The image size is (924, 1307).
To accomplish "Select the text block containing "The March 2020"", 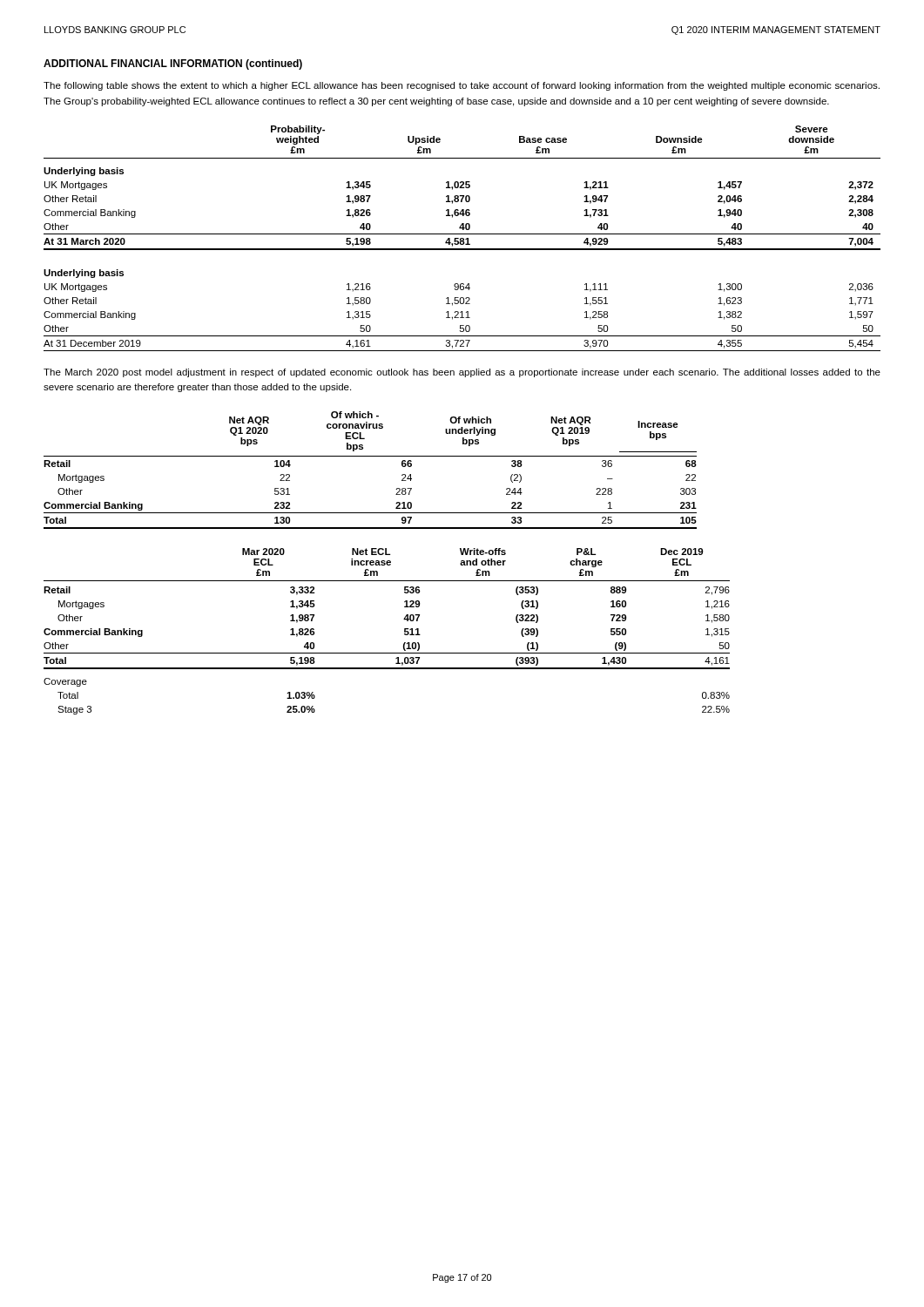I will (462, 379).
